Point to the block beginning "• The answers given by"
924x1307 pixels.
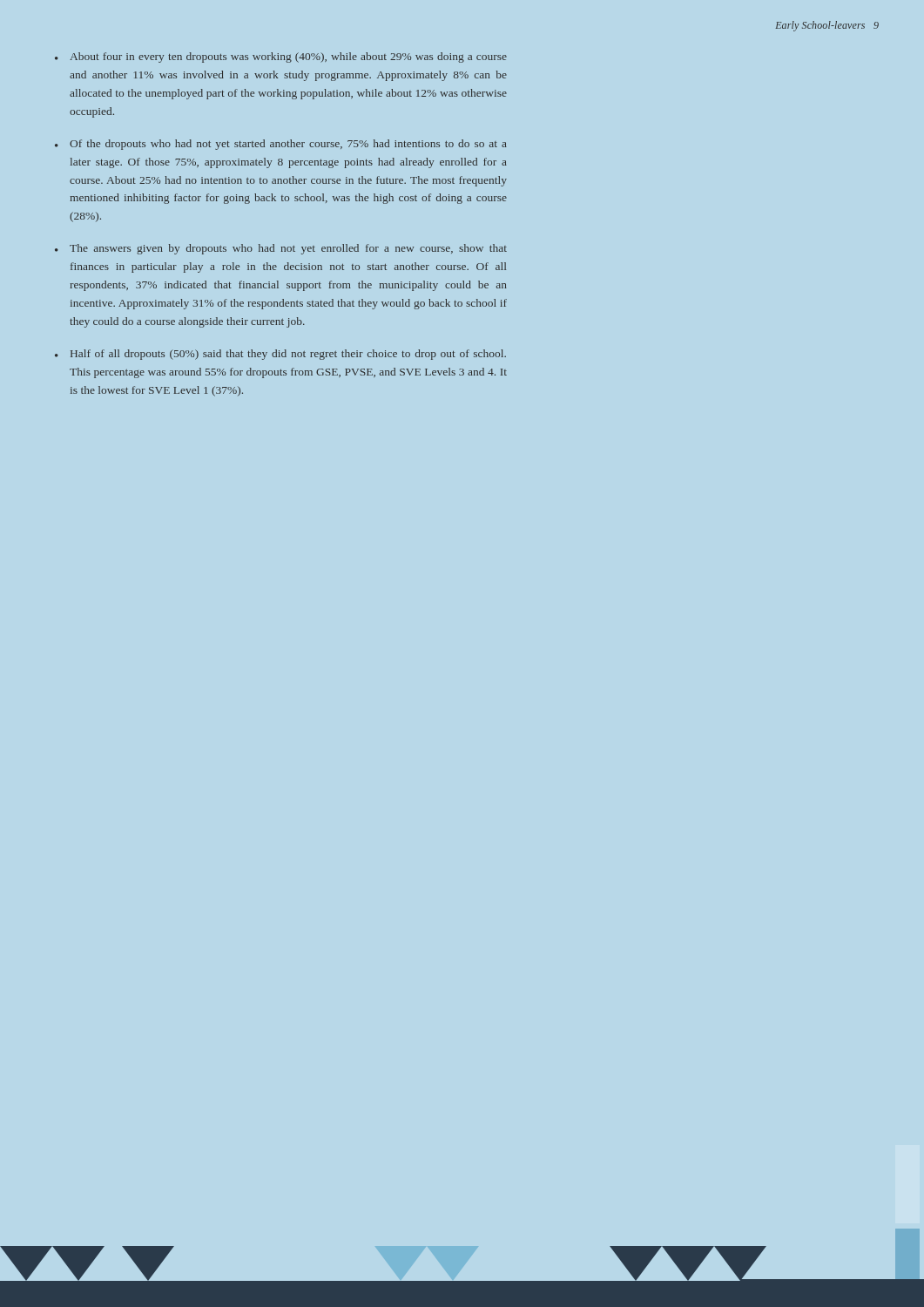280,285
